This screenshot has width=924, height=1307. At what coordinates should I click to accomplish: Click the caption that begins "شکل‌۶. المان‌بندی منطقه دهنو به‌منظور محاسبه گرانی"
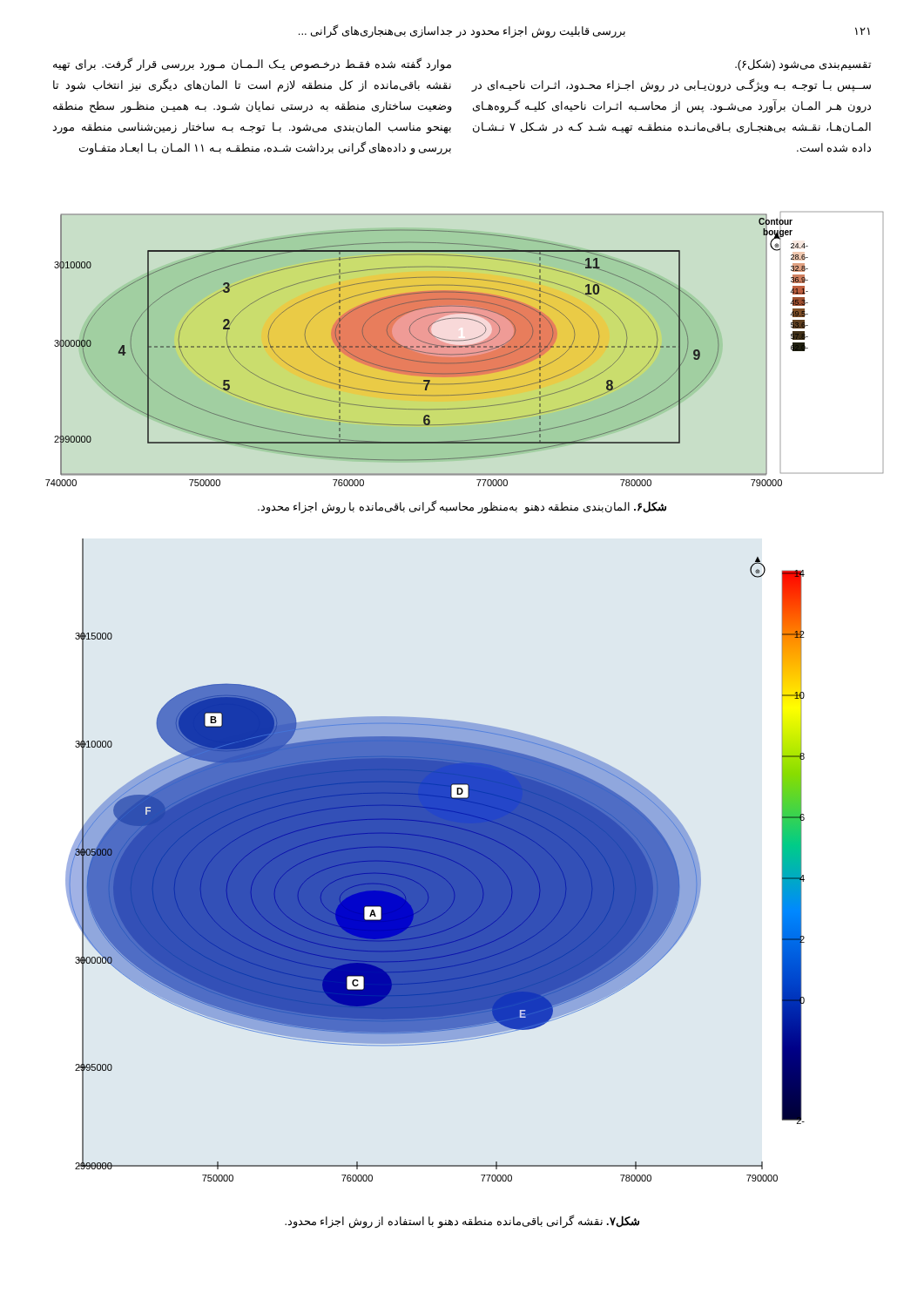(462, 507)
